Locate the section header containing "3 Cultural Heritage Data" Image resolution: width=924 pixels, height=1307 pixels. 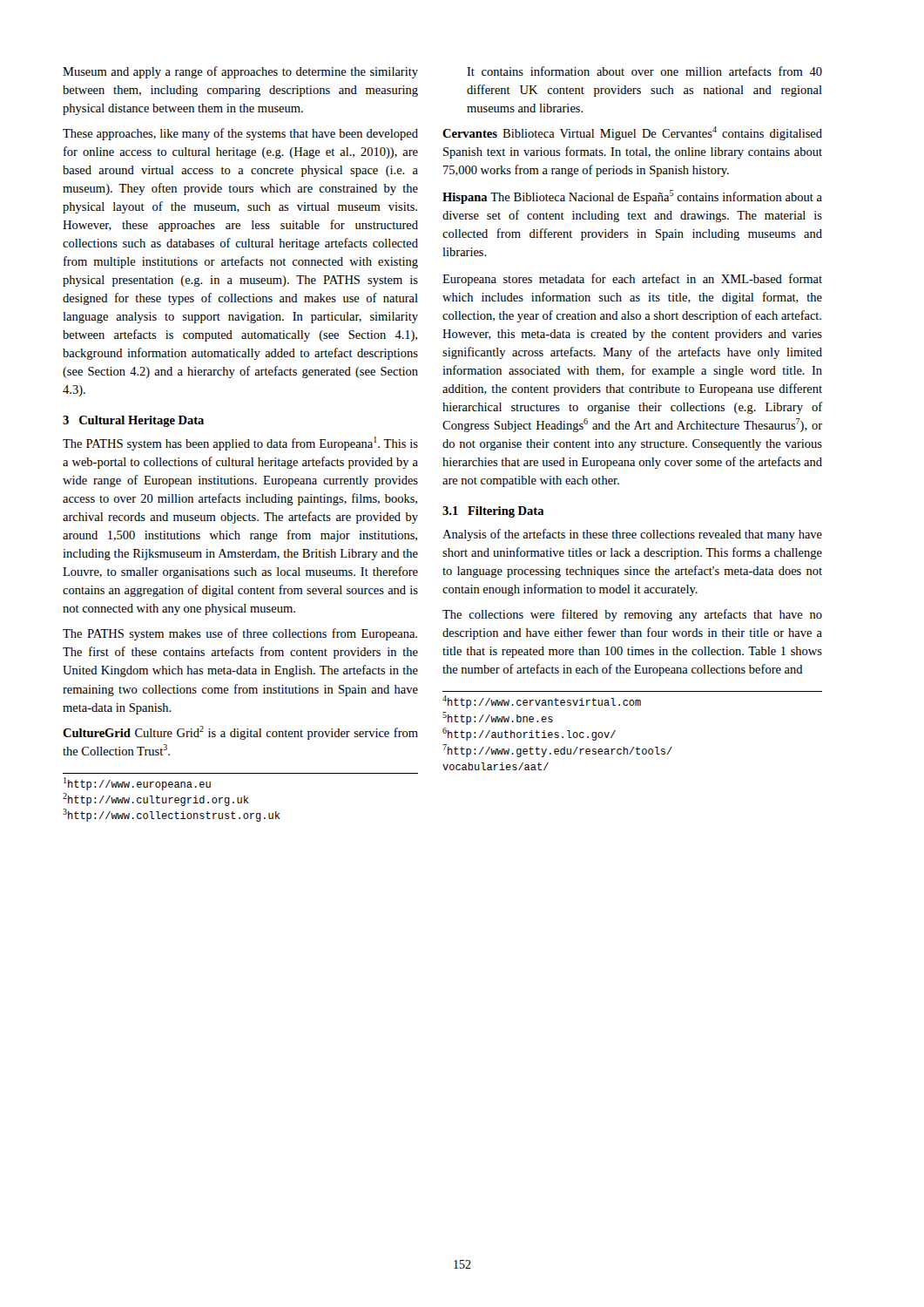point(133,421)
